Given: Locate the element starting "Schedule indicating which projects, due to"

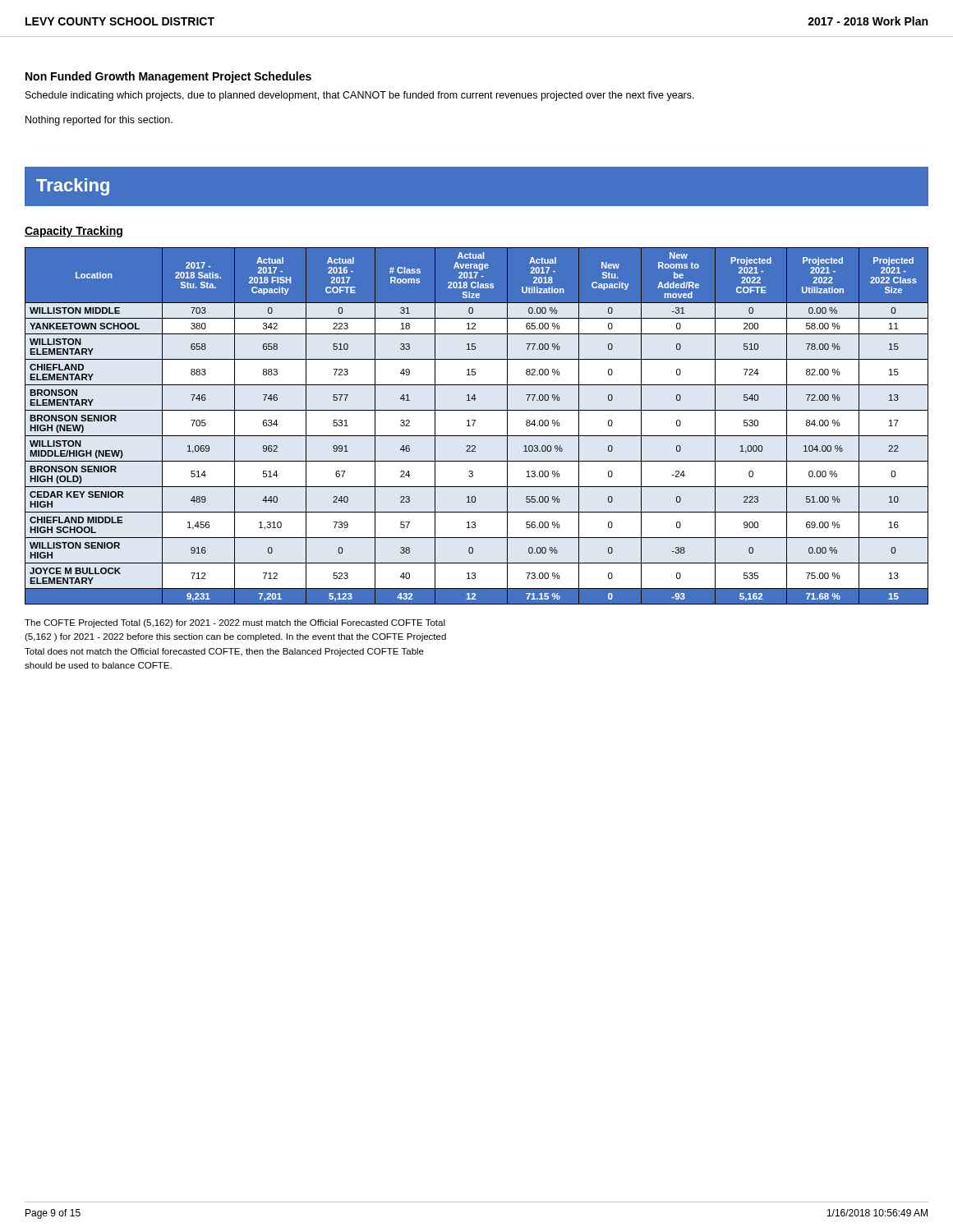Looking at the screenshot, I should point(360,95).
